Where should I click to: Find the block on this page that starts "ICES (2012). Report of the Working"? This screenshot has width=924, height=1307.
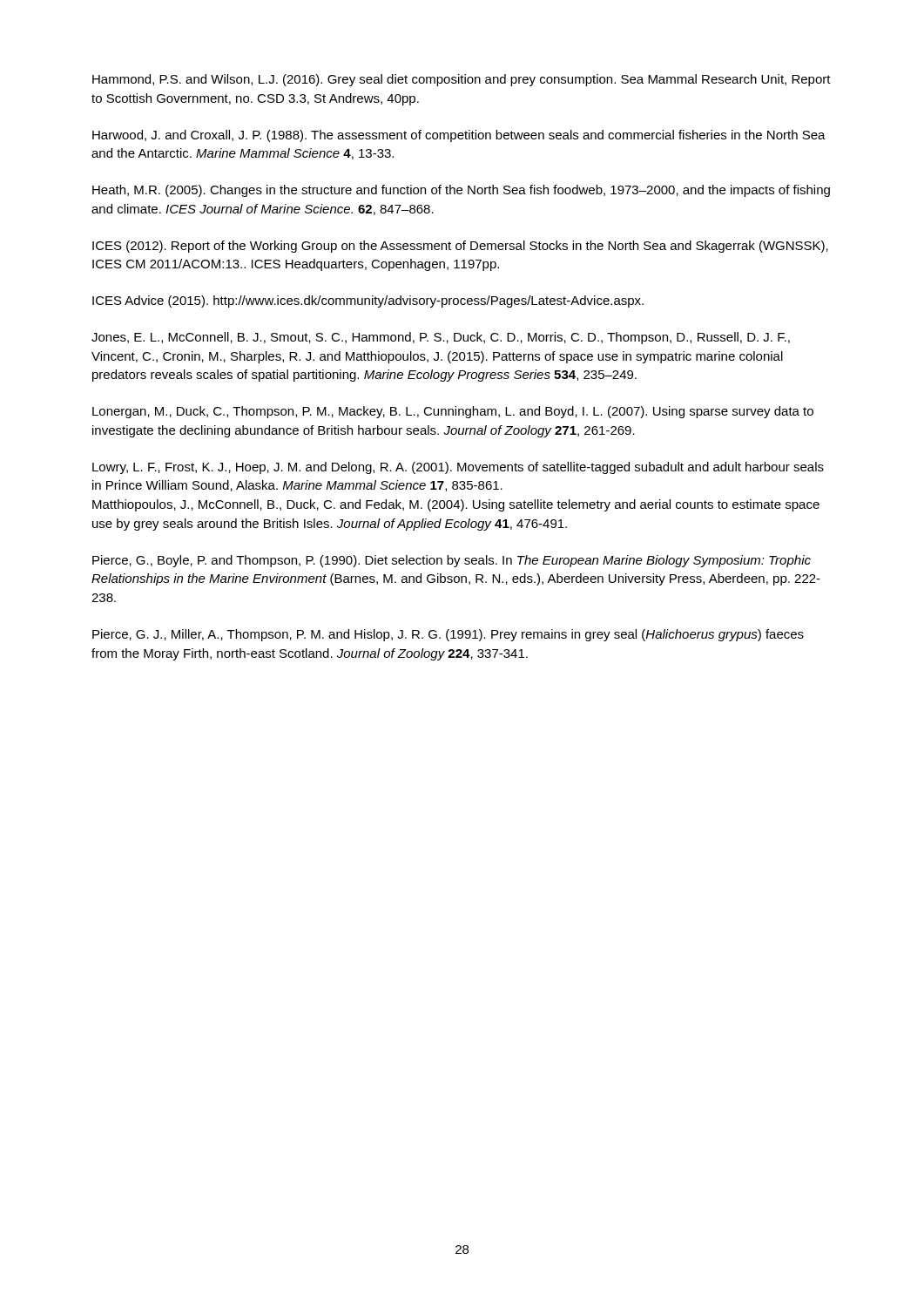tap(460, 254)
